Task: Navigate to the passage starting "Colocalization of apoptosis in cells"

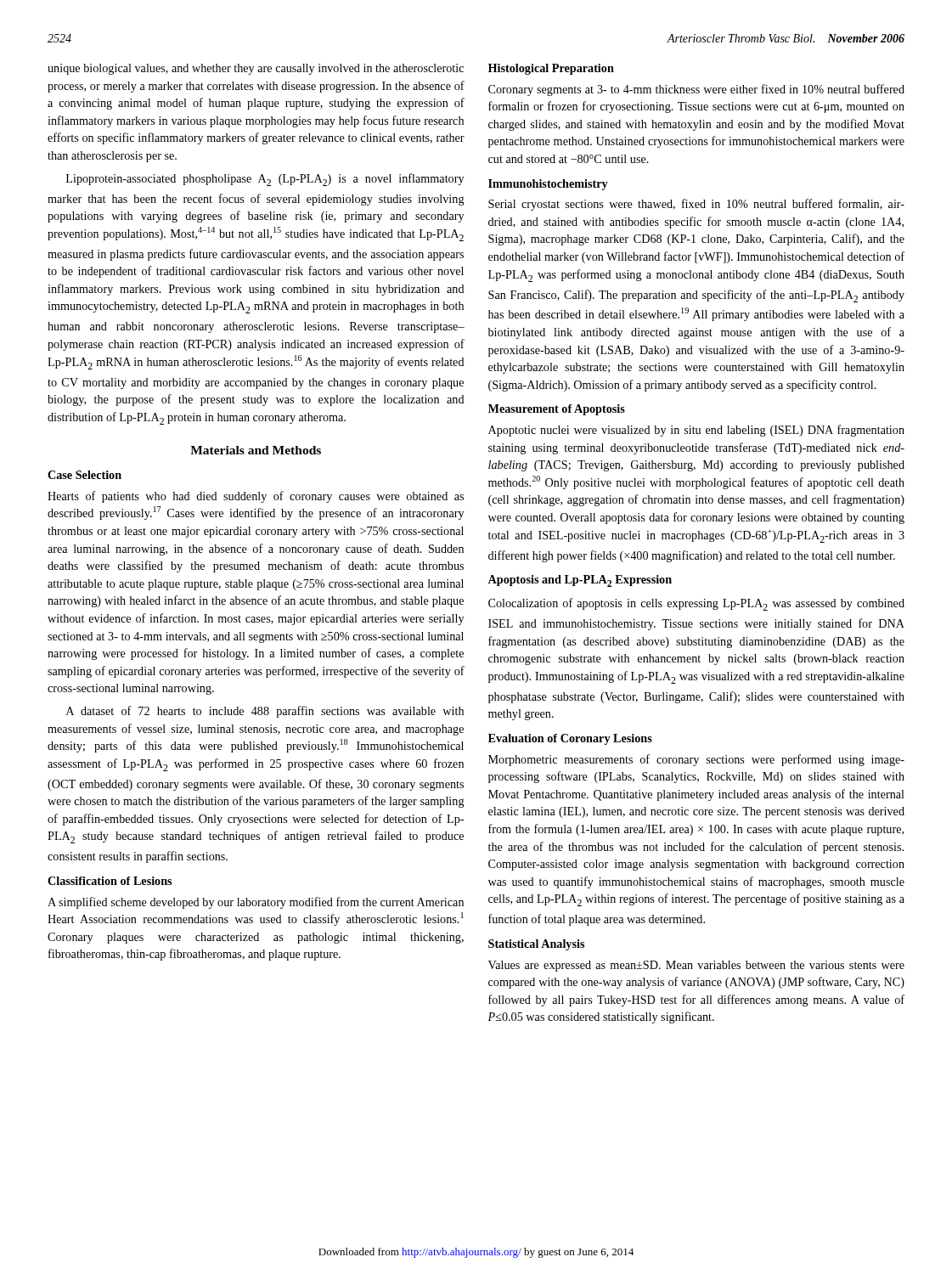Action: pyautogui.click(x=696, y=659)
